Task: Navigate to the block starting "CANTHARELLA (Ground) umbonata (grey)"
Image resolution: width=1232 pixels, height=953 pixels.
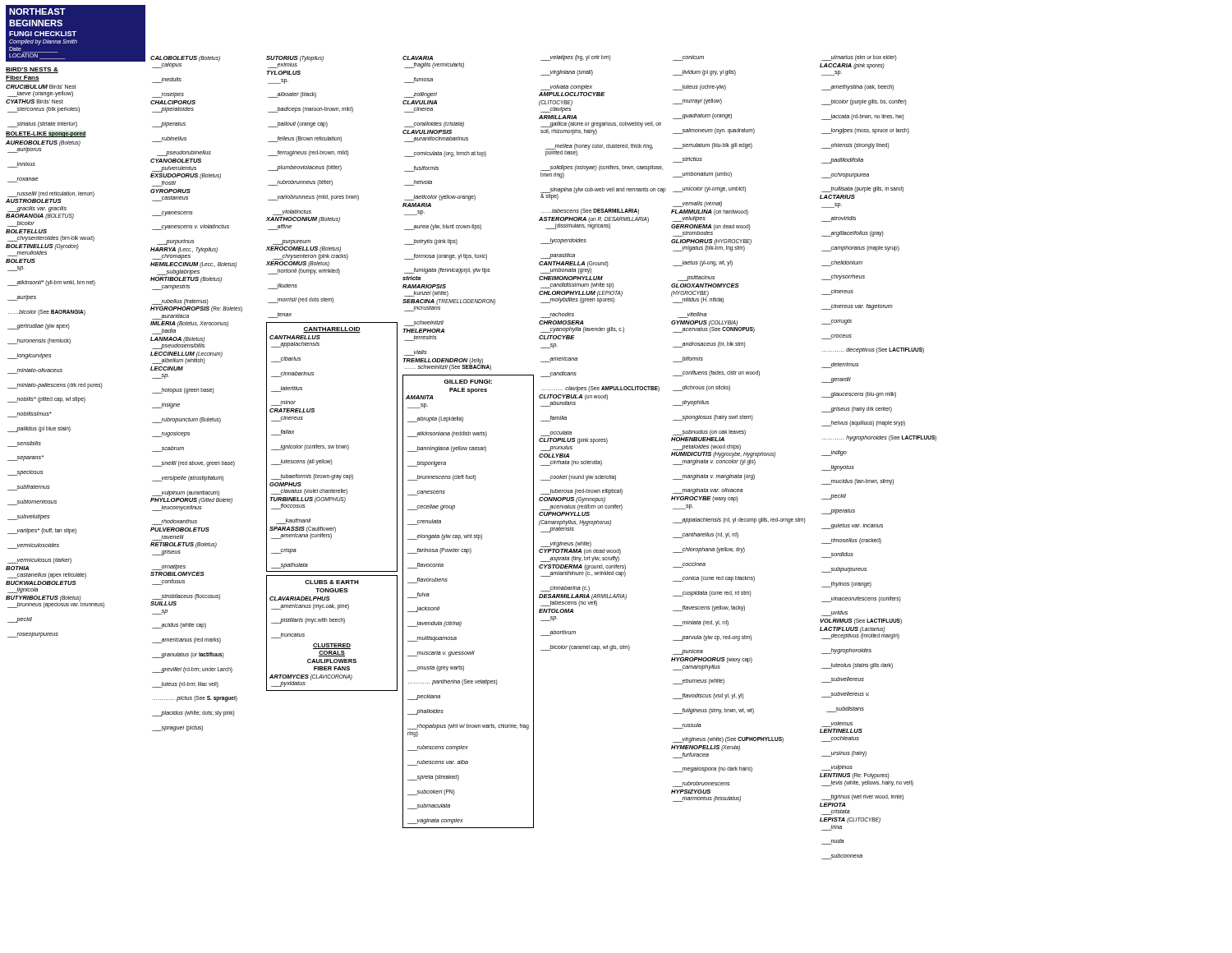Action: 602,267
